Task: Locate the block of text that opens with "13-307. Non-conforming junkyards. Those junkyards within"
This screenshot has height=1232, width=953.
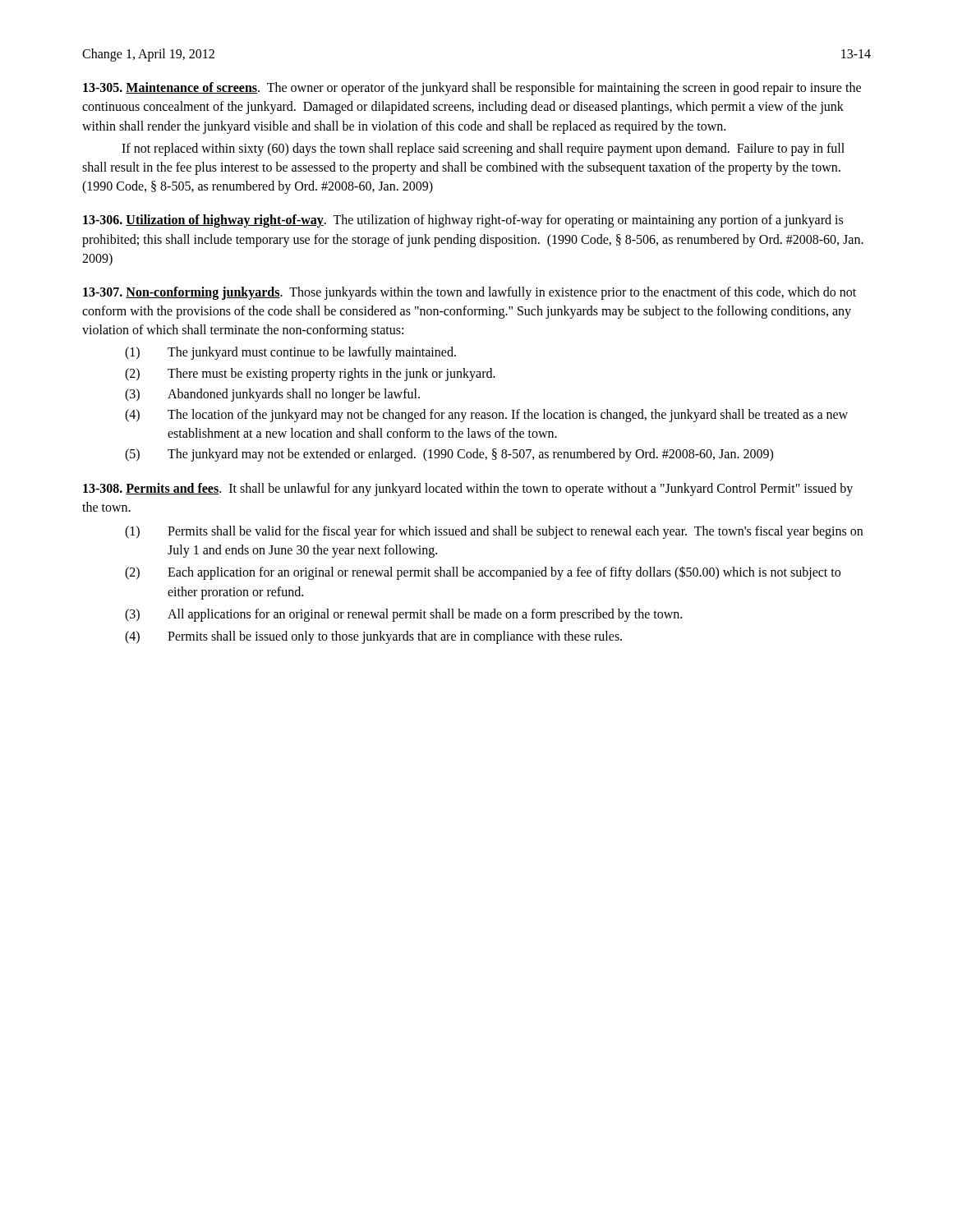Action: [x=476, y=311]
